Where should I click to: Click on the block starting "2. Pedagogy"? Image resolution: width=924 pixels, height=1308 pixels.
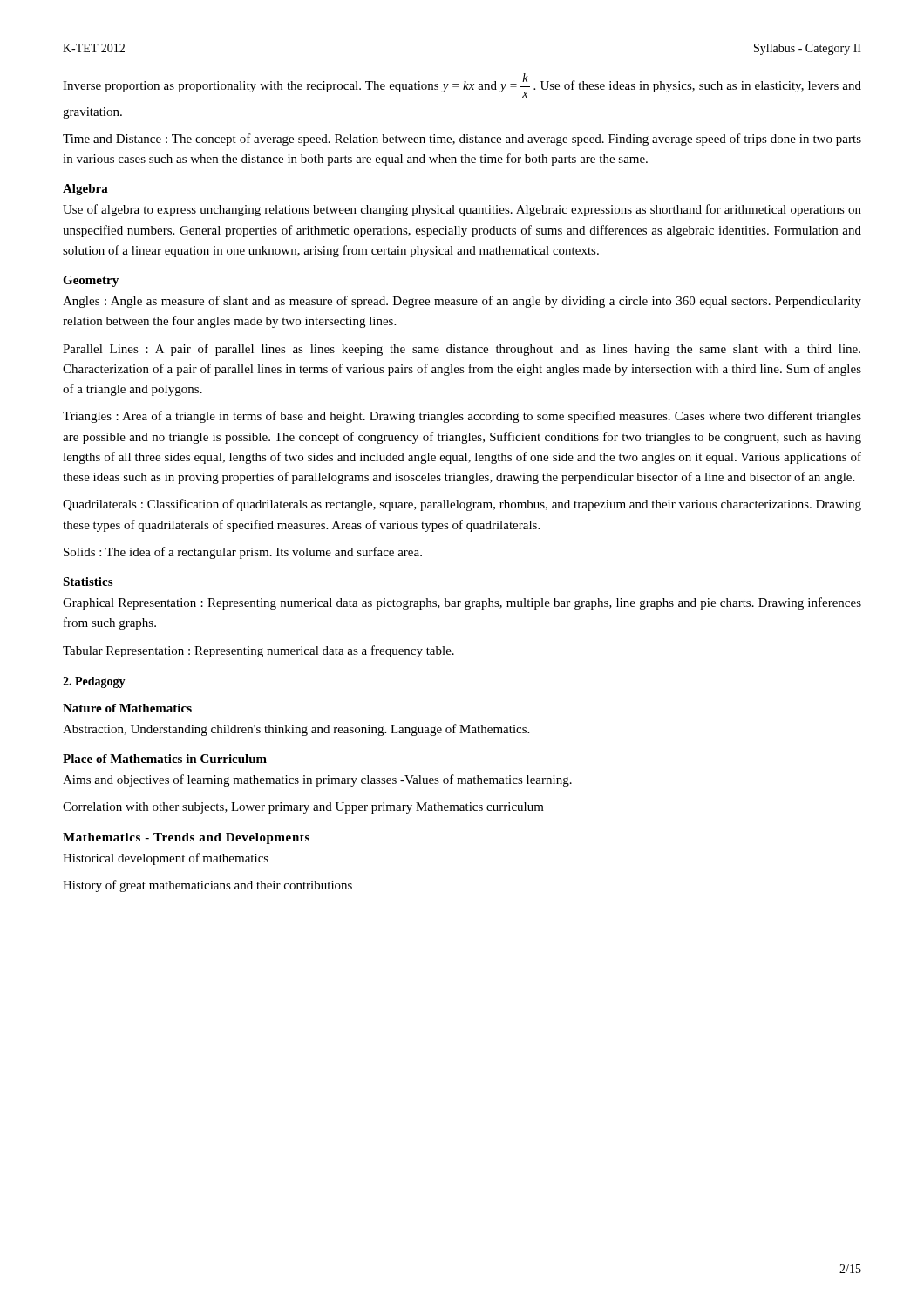coord(94,681)
